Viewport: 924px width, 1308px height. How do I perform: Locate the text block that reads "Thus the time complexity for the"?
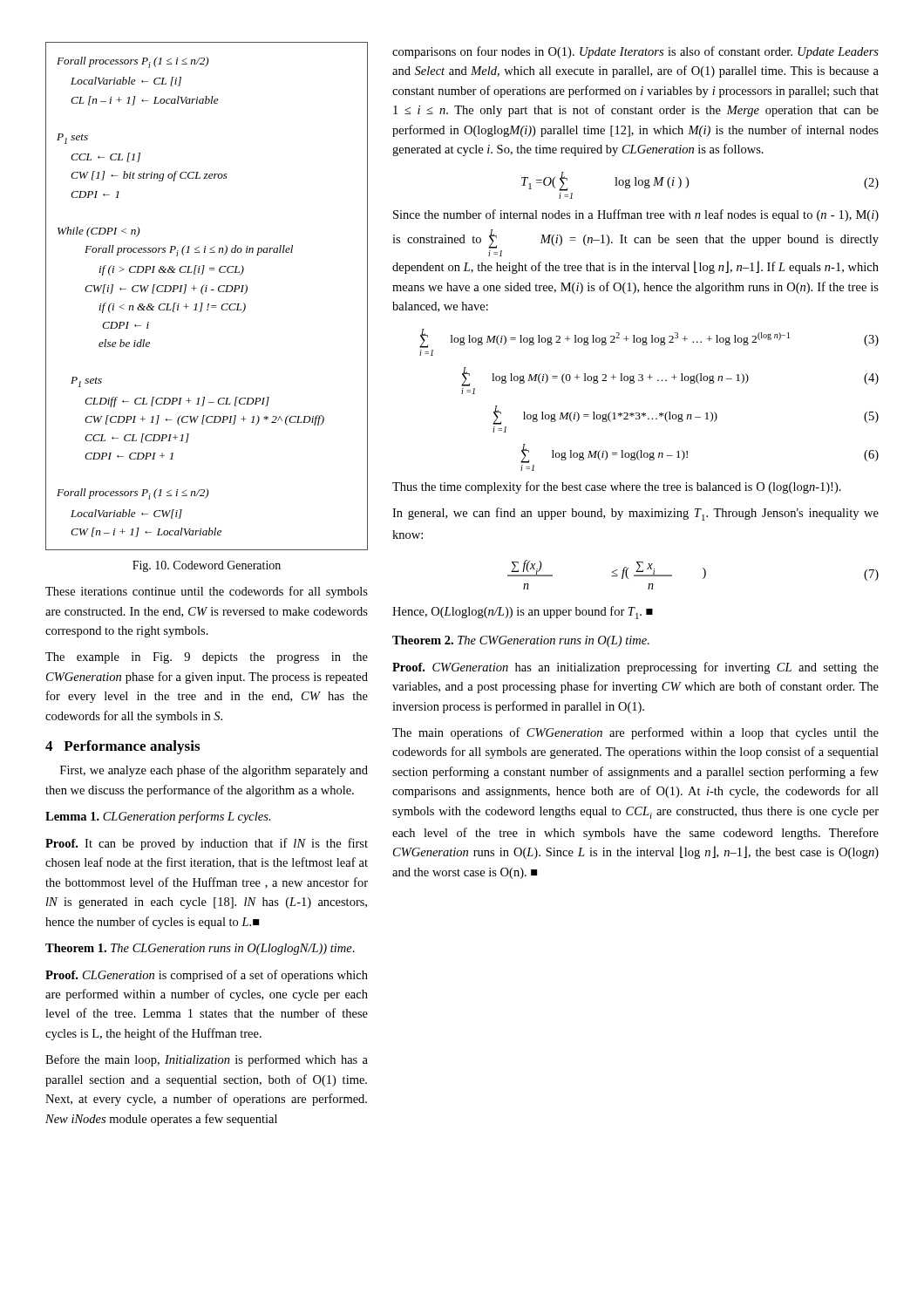(x=617, y=486)
